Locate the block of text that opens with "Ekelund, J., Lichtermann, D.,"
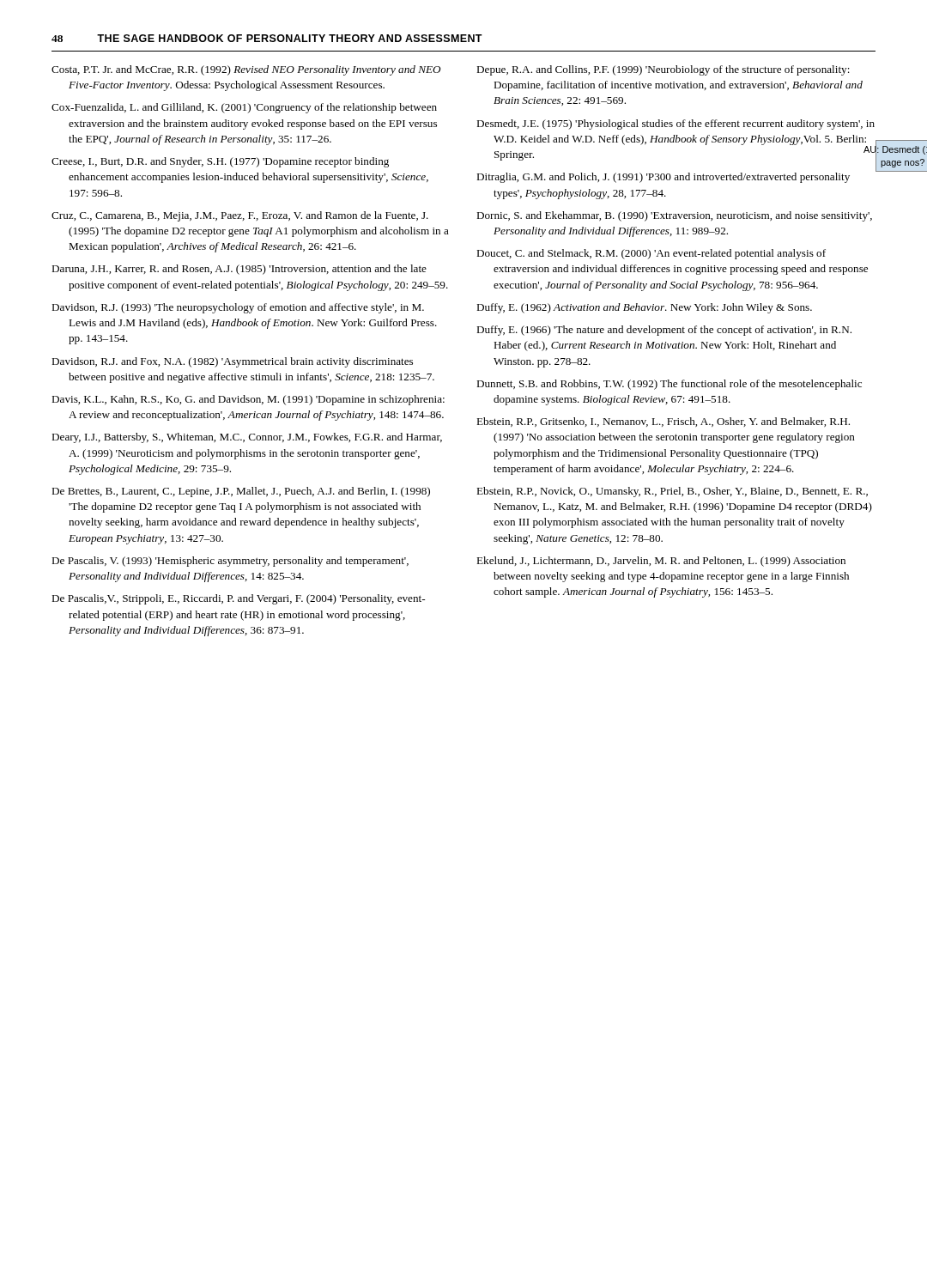The height and width of the screenshot is (1288, 927). 663,576
